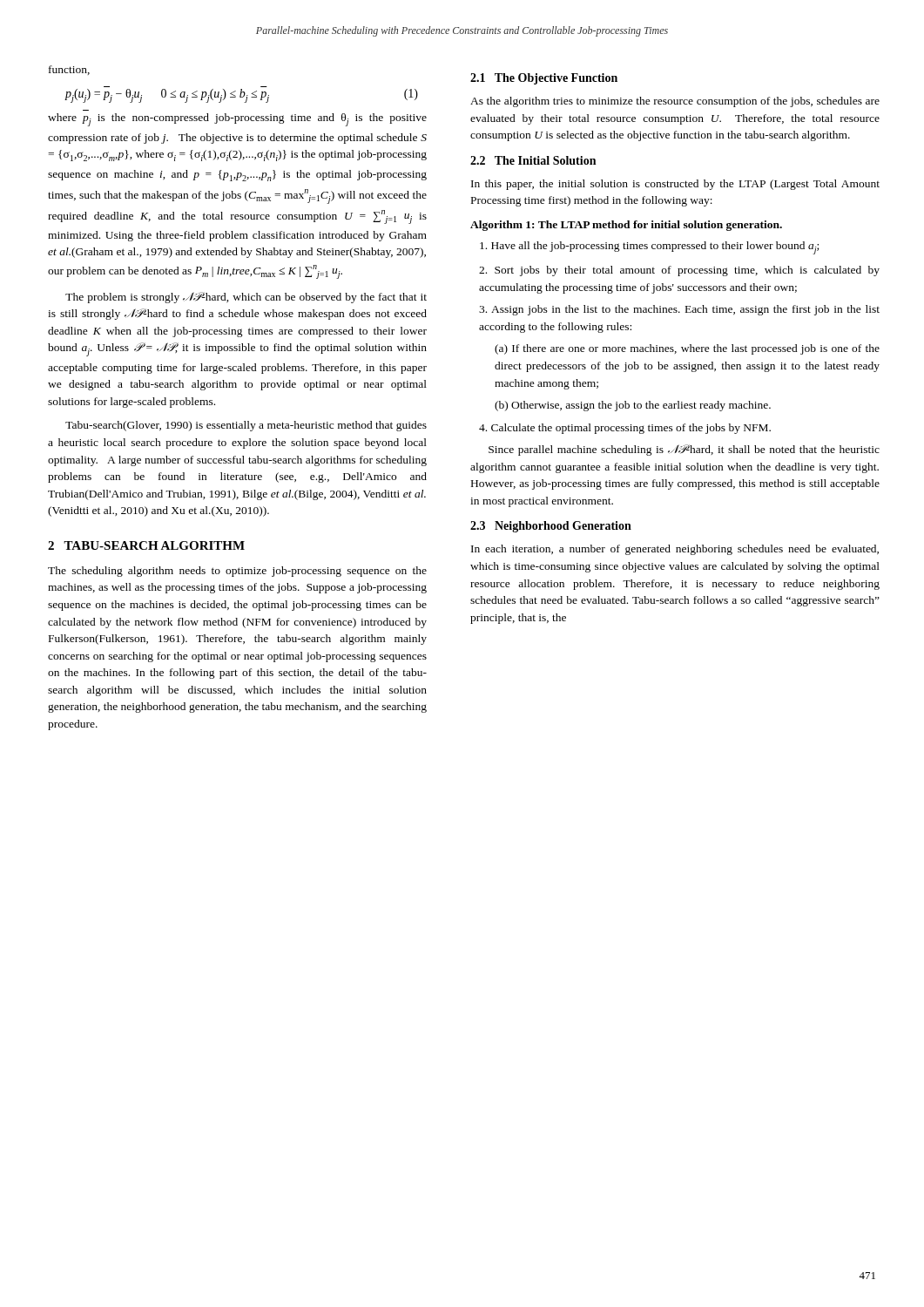Point to the passage starting "2.1 The Objective"
Screen dimensions: 1307x924
click(x=544, y=78)
